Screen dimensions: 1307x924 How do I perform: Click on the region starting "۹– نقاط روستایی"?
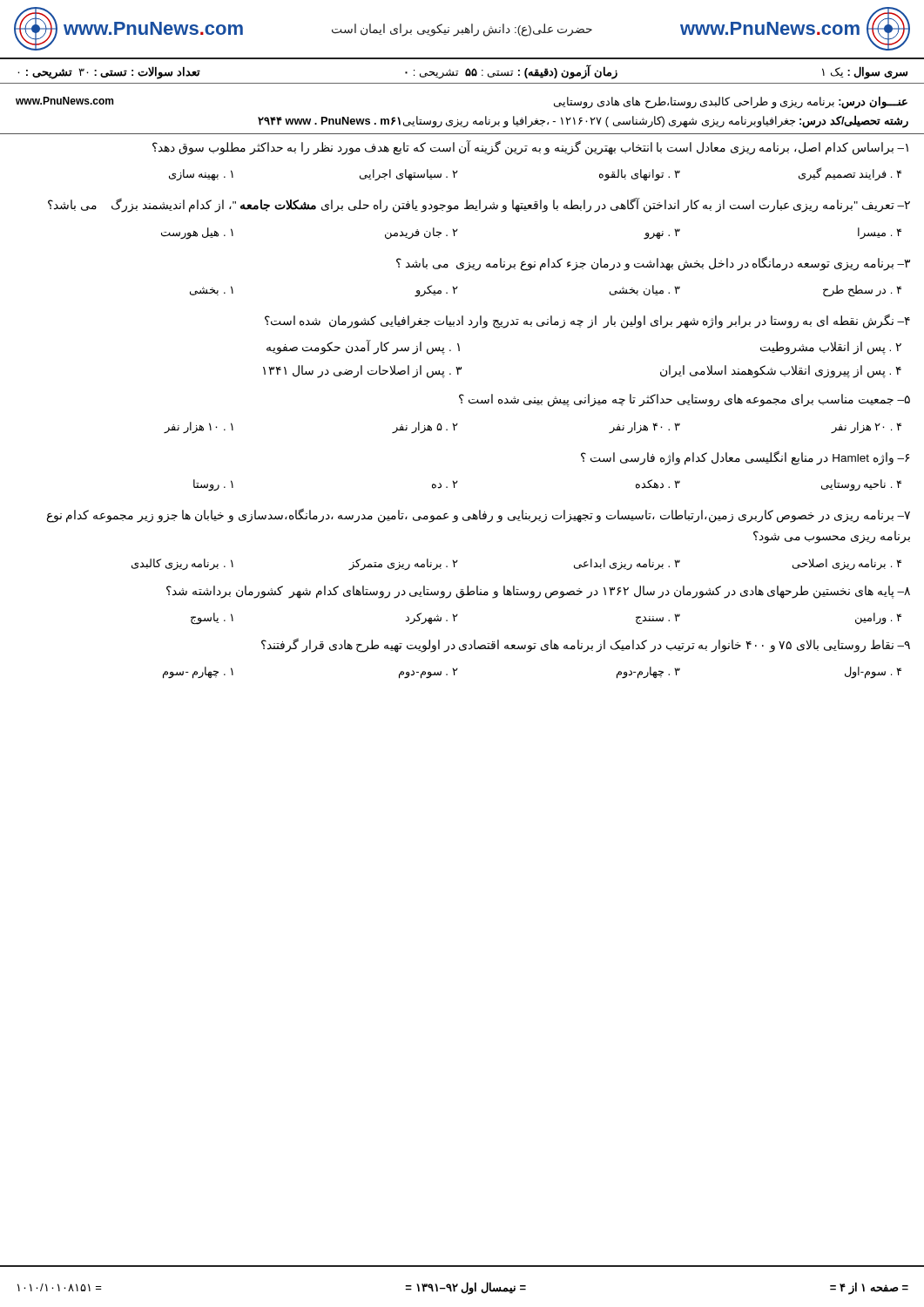tap(462, 659)
